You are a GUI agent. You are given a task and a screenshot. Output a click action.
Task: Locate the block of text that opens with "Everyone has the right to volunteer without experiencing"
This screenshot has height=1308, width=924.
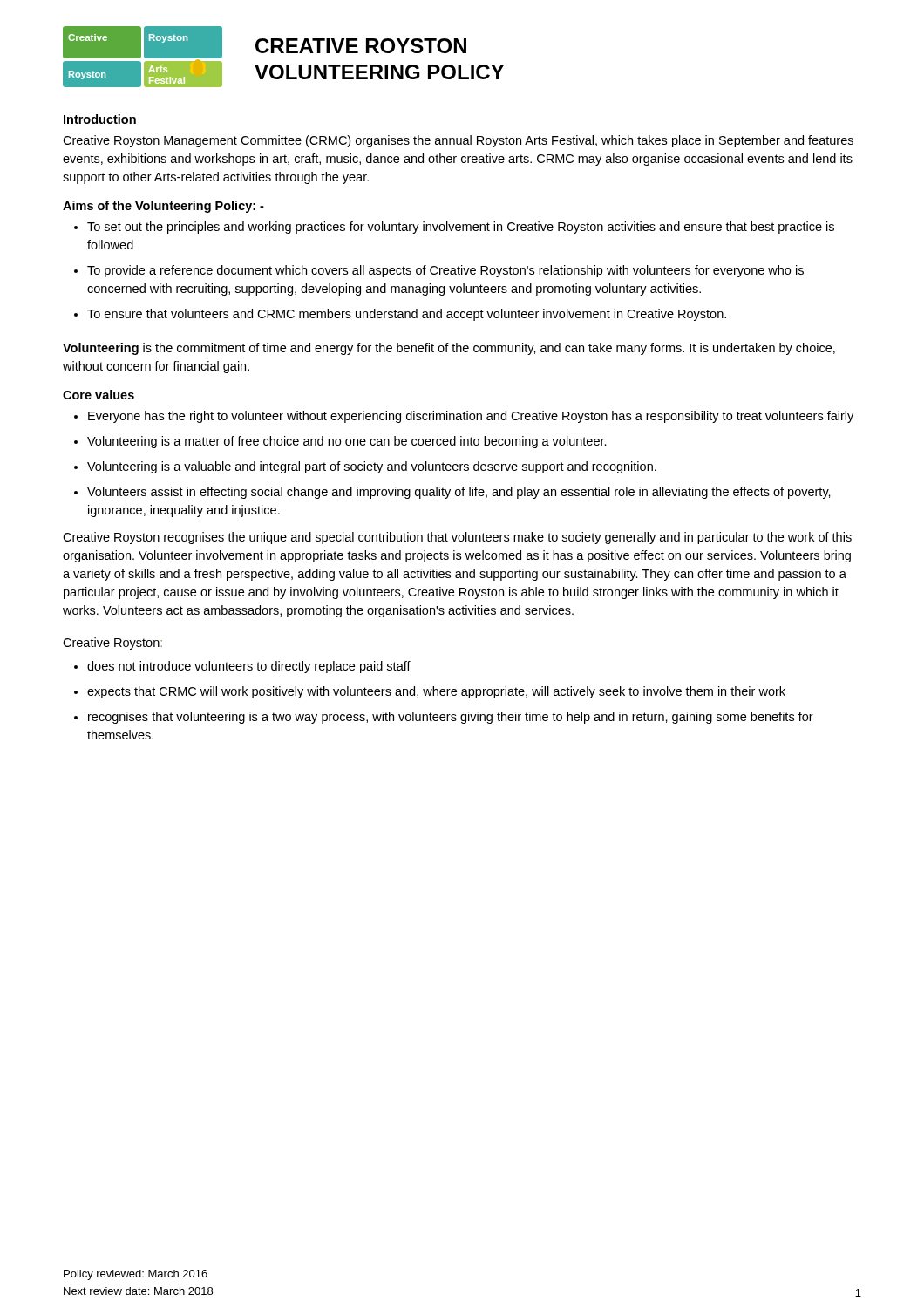tap(470, 416)
